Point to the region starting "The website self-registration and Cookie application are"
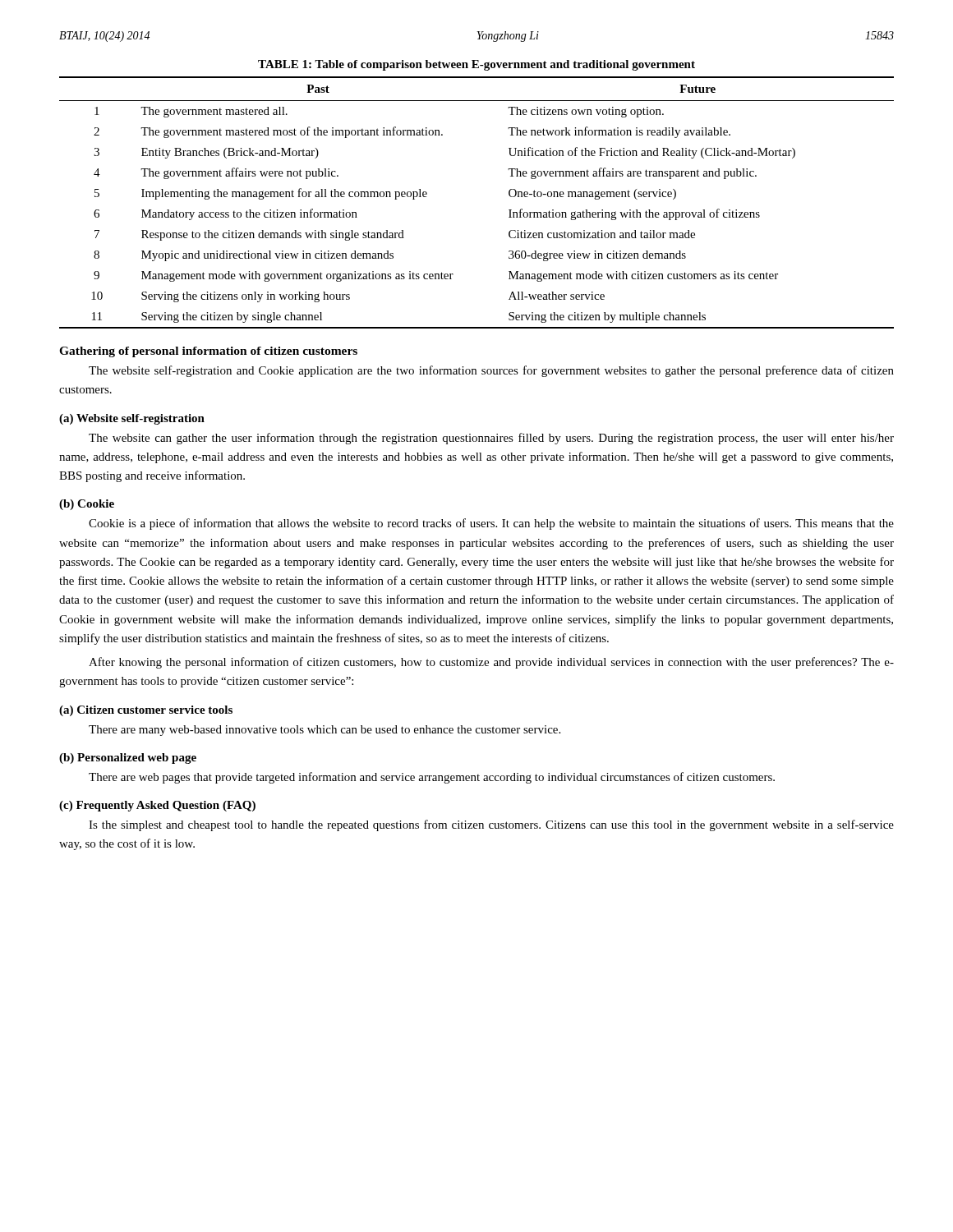This screenshot has height=1232, width=953. click(x=476, y=380)
